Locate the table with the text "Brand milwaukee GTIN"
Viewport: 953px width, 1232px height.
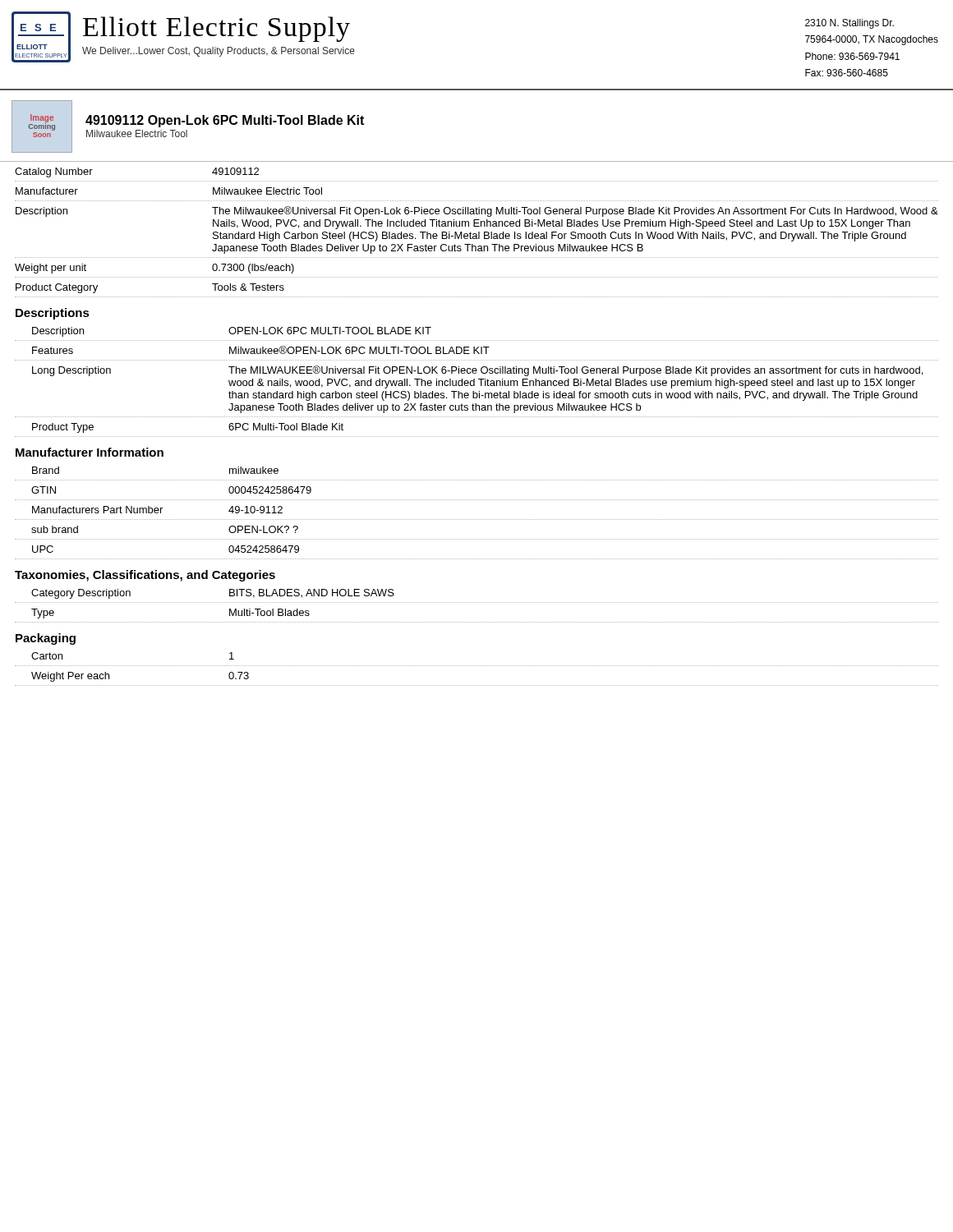click(x=476, y=510)
